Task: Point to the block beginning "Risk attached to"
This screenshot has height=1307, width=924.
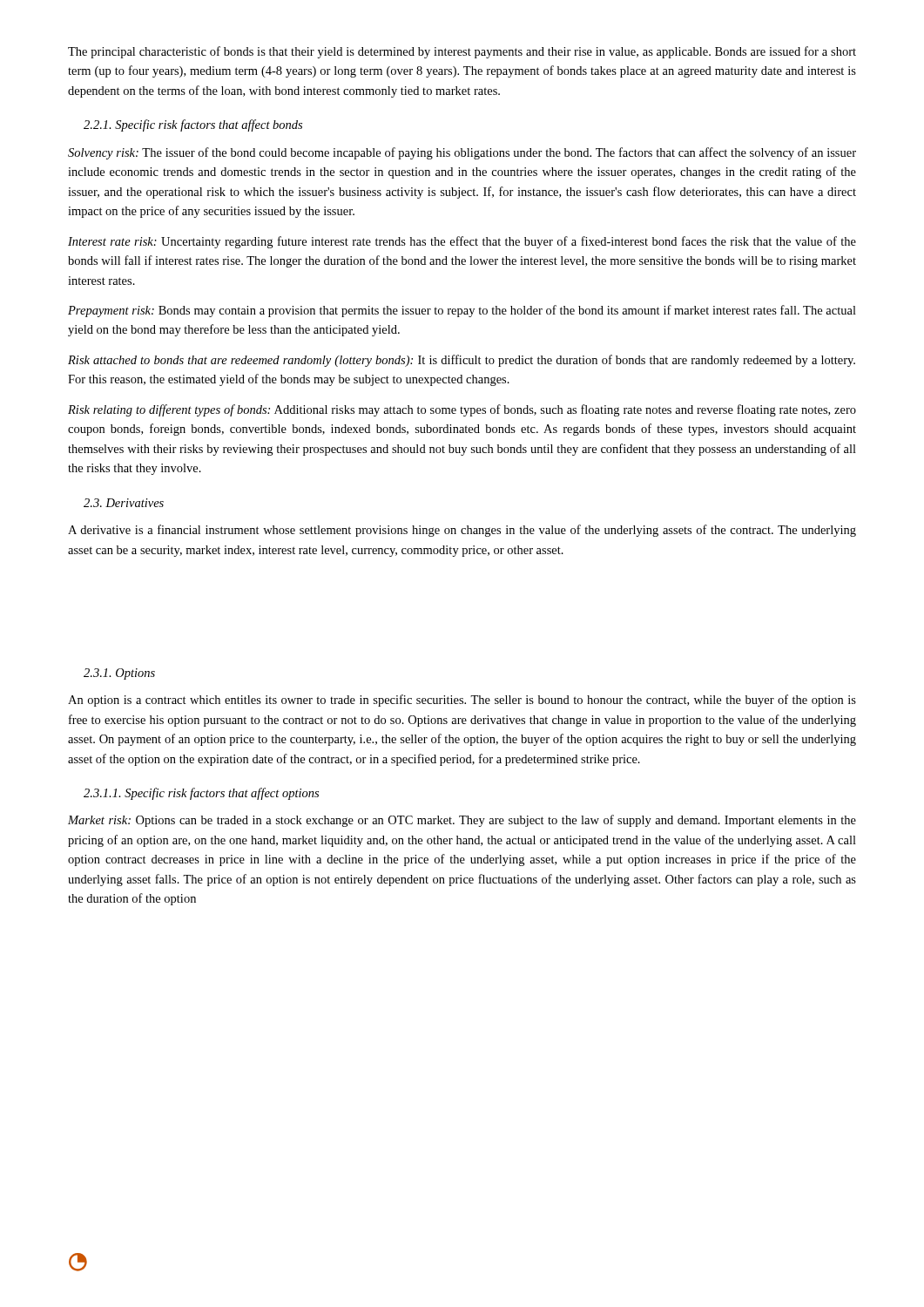Action: click(x=462, y=370)
